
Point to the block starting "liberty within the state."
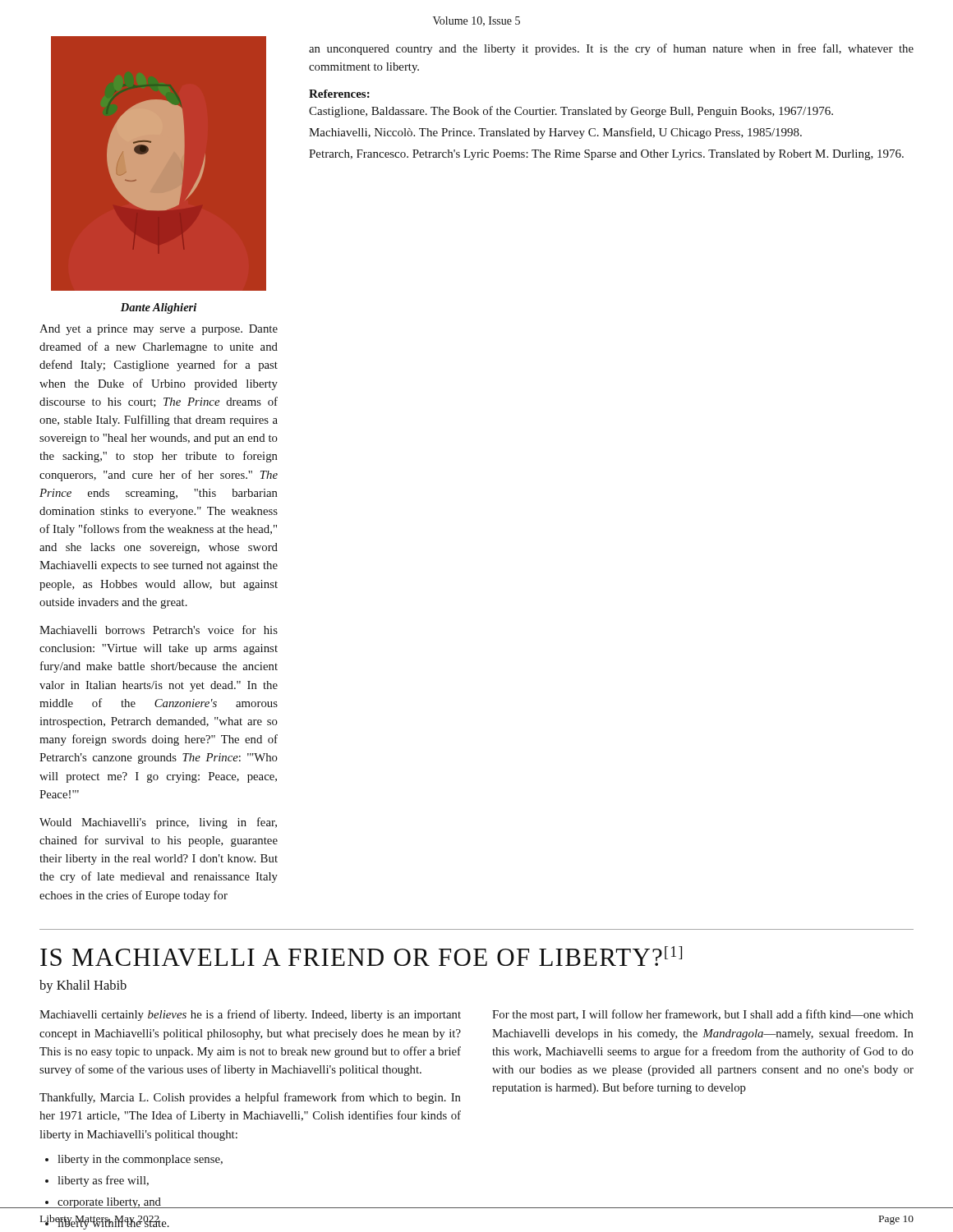tap(114, 1223)
